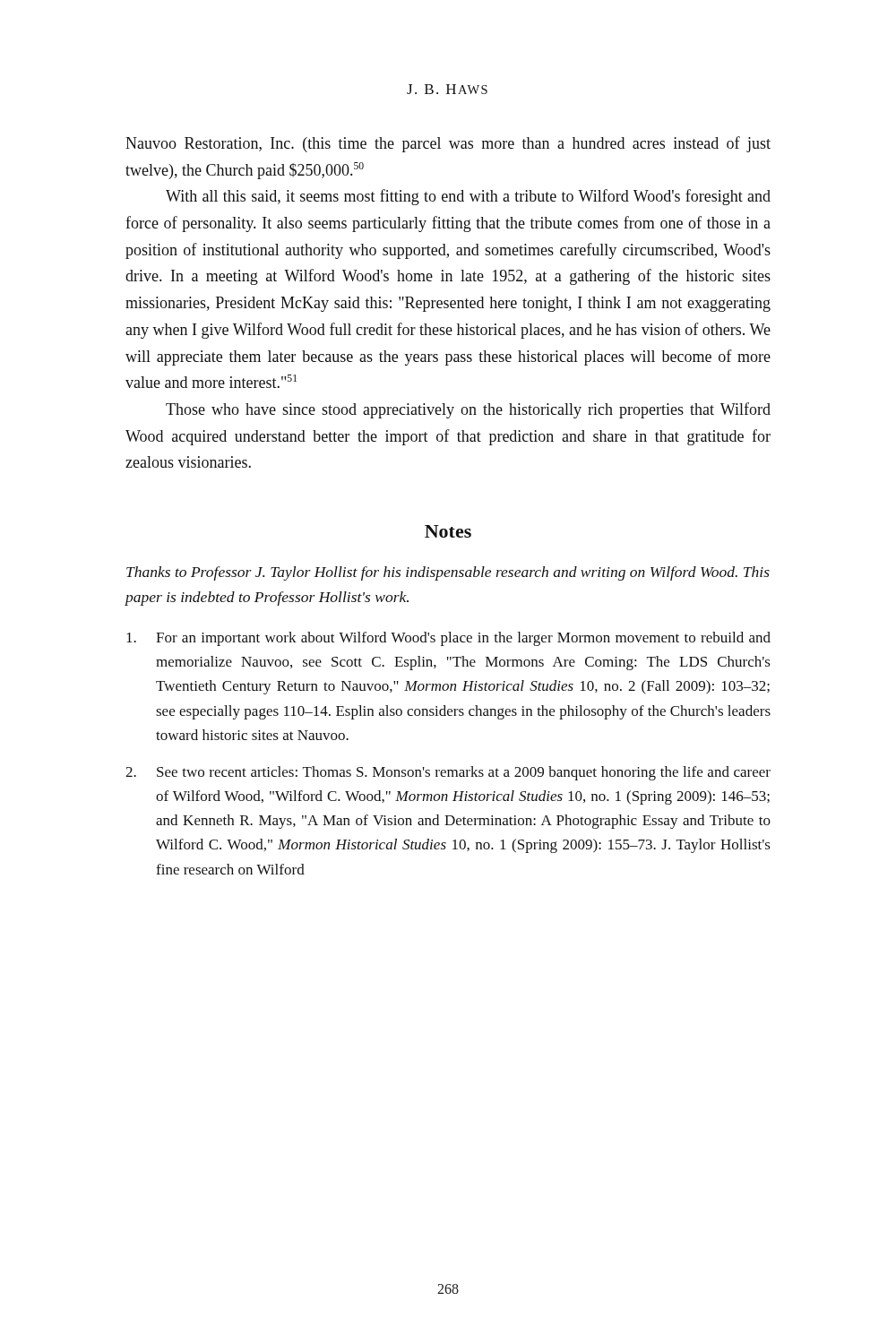Locate the element starting "Nauvoo Restoration, Inc. (this time the parcel was"
Image resolution: width=896 pixels, height=1344 pixels.
(448, 304)
